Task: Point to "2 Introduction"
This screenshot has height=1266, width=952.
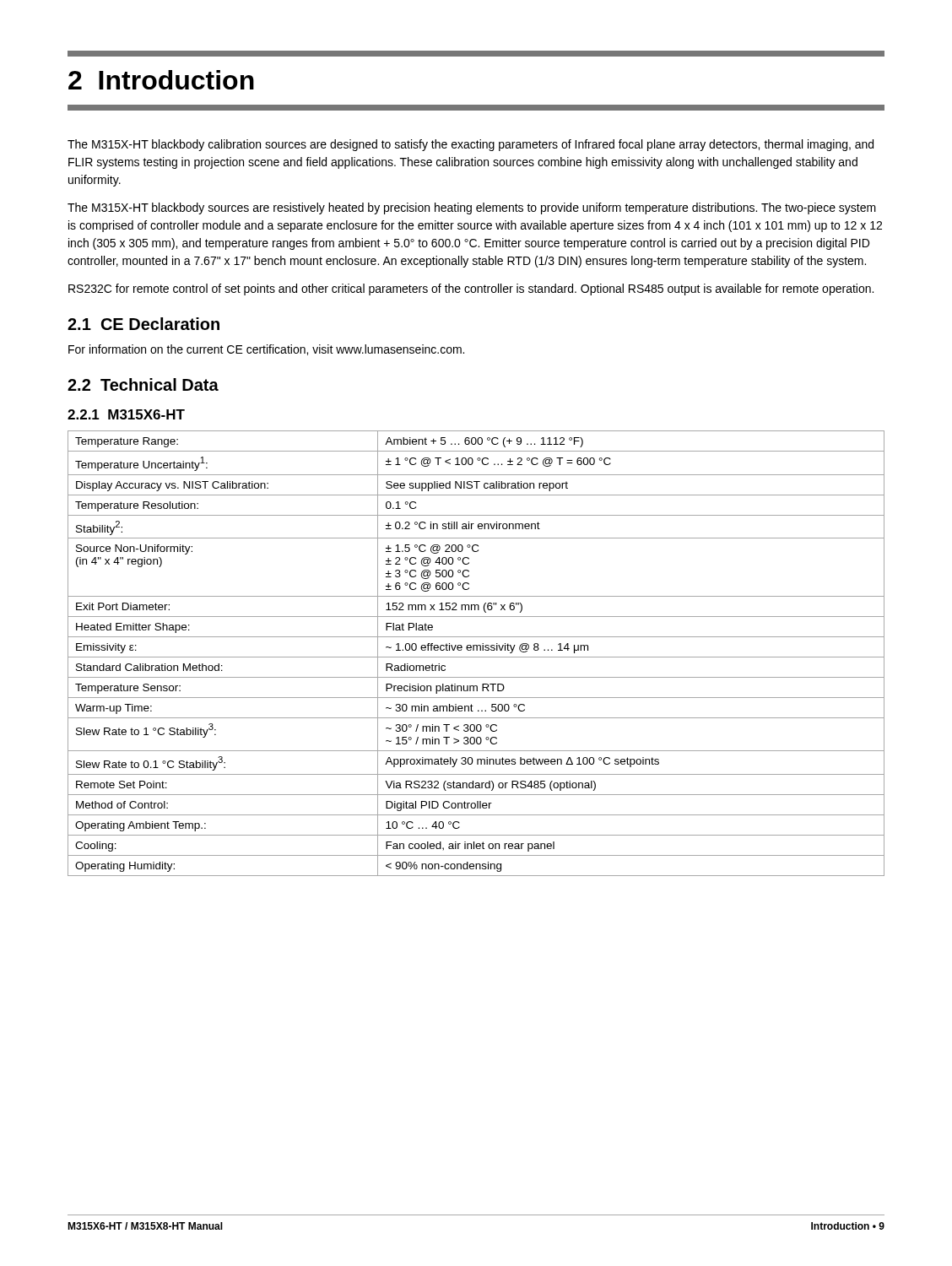Action: tap(476, 54)
